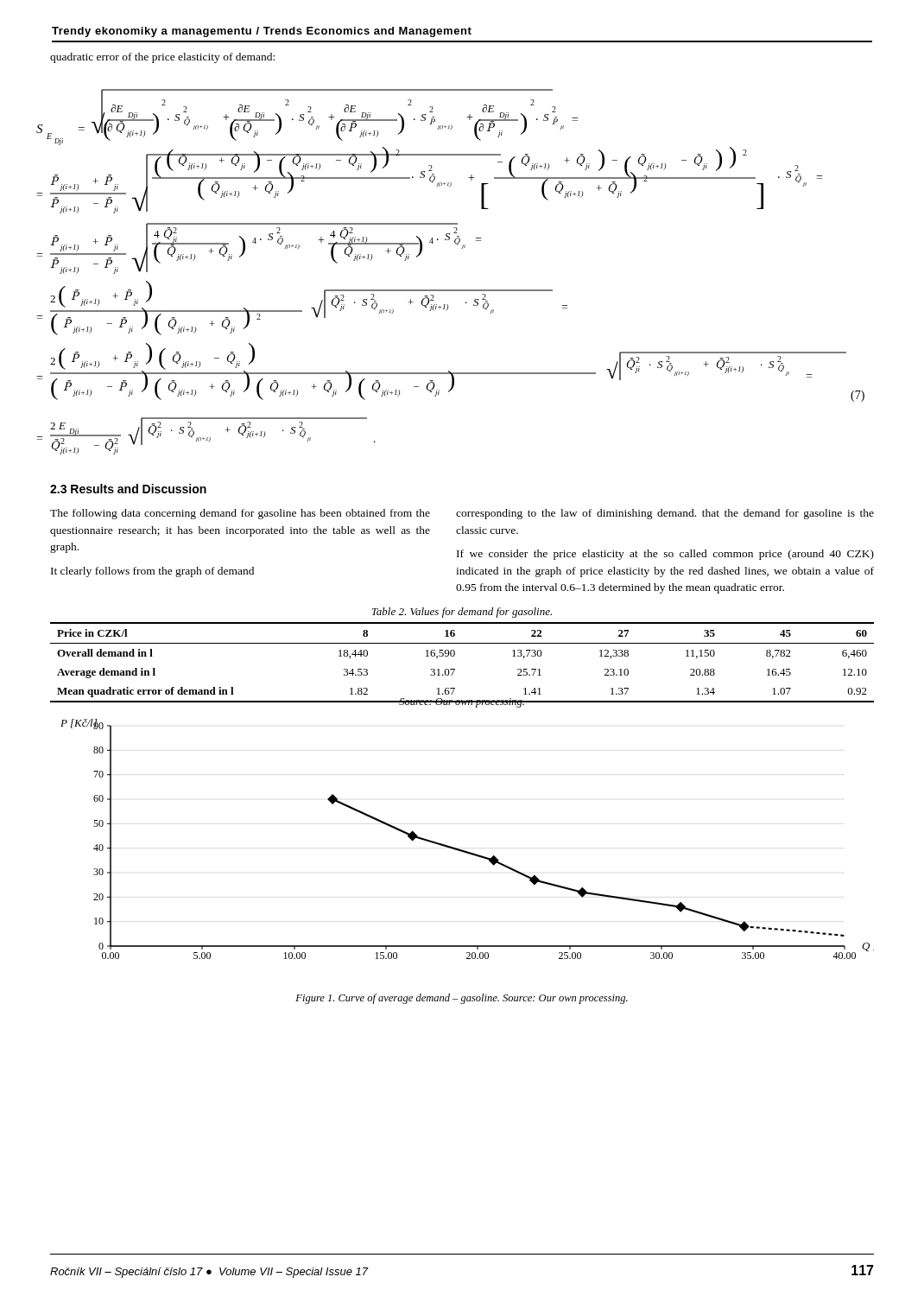924x1296 pixels.
Task: Select the table that reads "Price in CZK/l"
Action: click(x=462, y=662)
